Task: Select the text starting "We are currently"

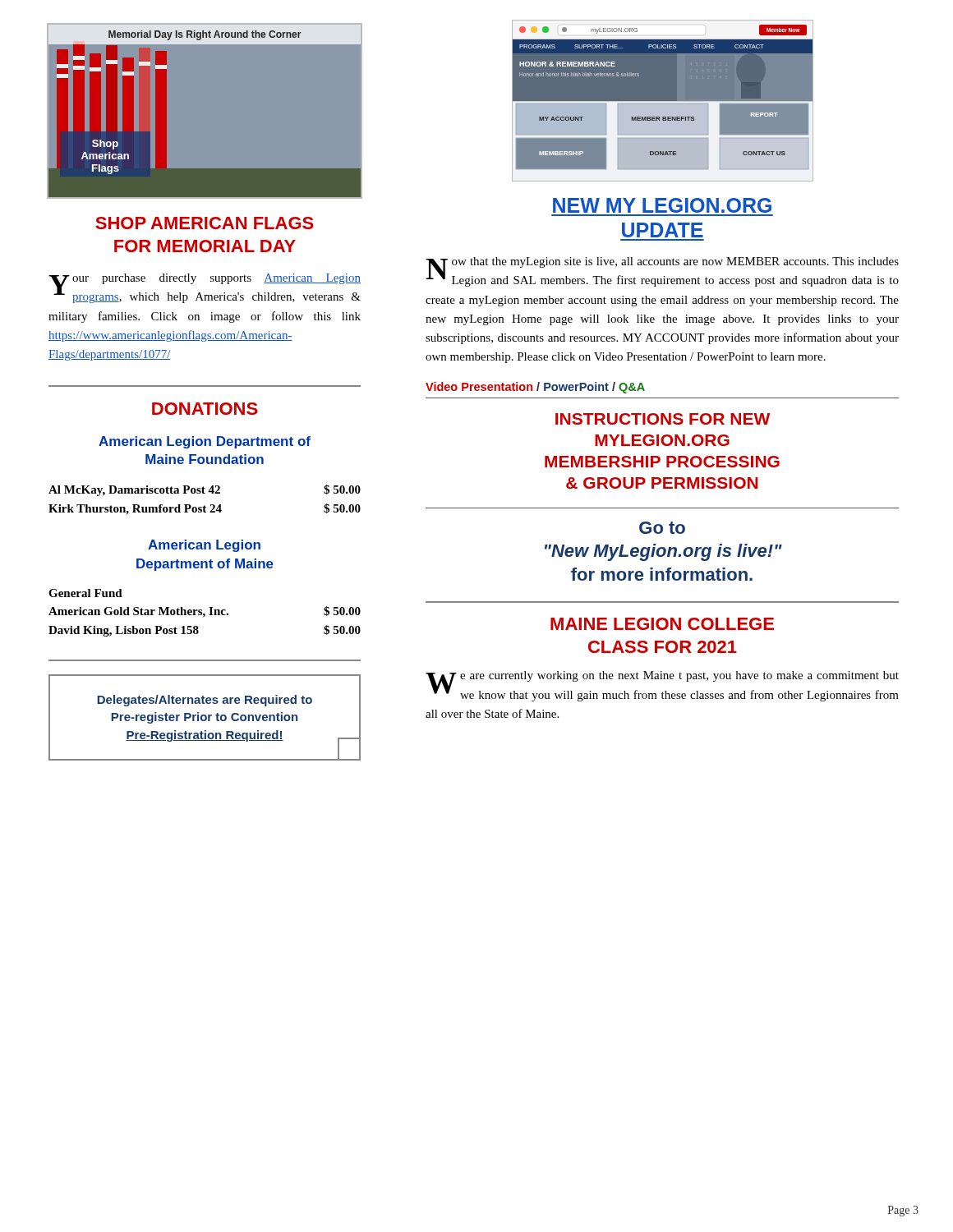Action: 662,693
